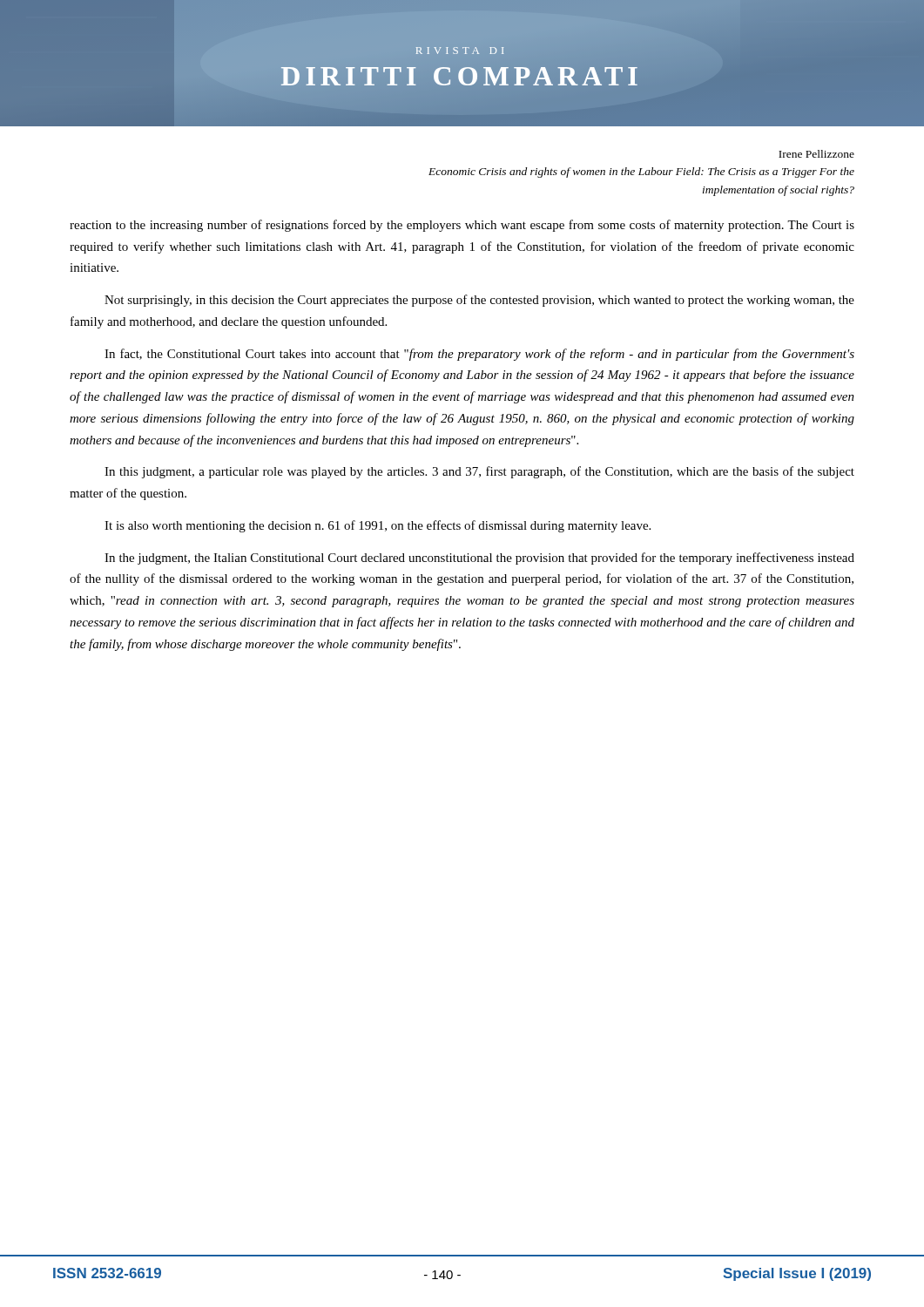
Task: Select the illustration
Action: (462, 63)
